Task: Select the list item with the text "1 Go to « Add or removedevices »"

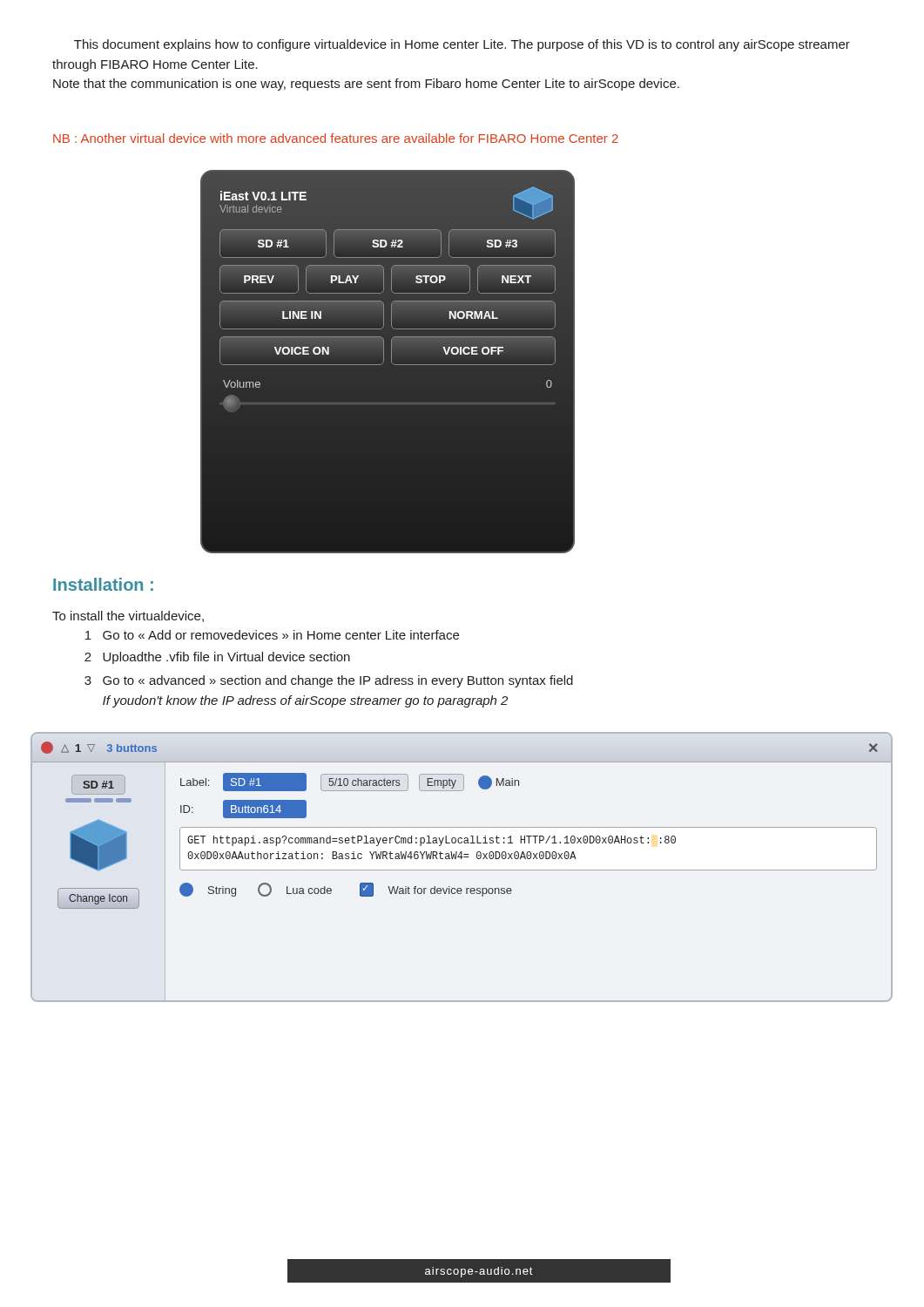Action: (x=265, y=635)
